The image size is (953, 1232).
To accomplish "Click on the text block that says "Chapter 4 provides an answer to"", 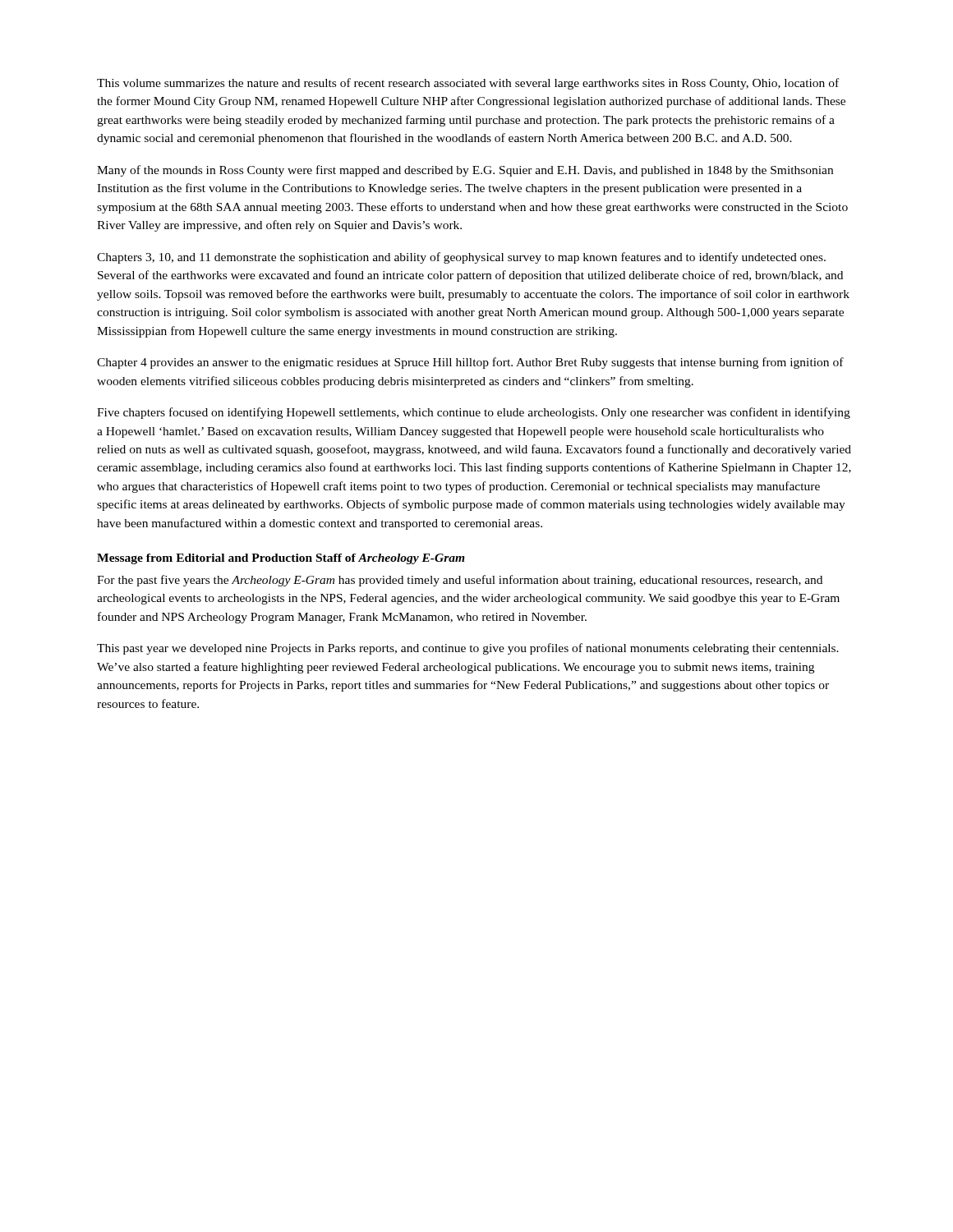I will 470,371.
